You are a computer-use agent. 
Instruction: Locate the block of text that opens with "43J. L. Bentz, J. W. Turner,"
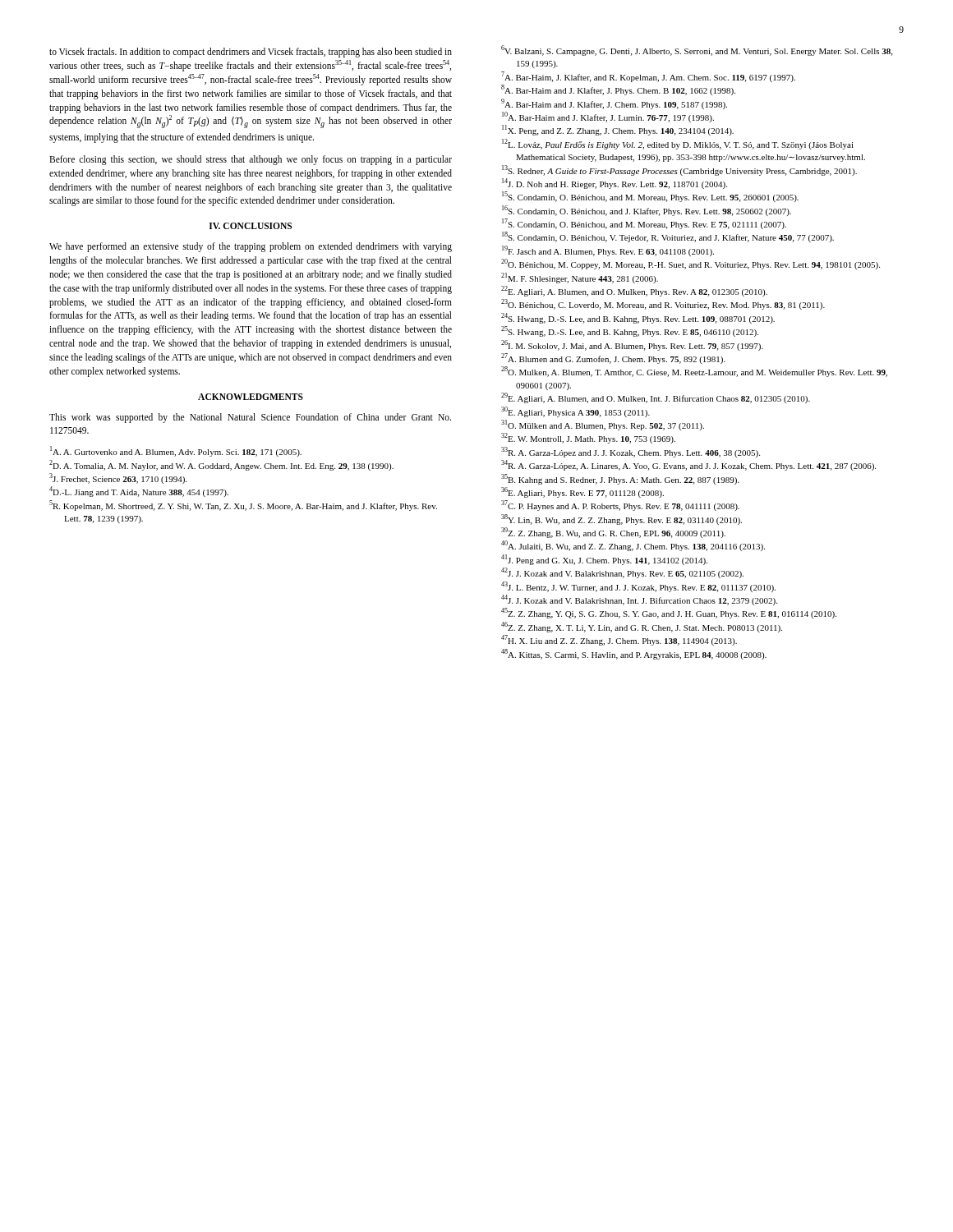click(639, 587)
